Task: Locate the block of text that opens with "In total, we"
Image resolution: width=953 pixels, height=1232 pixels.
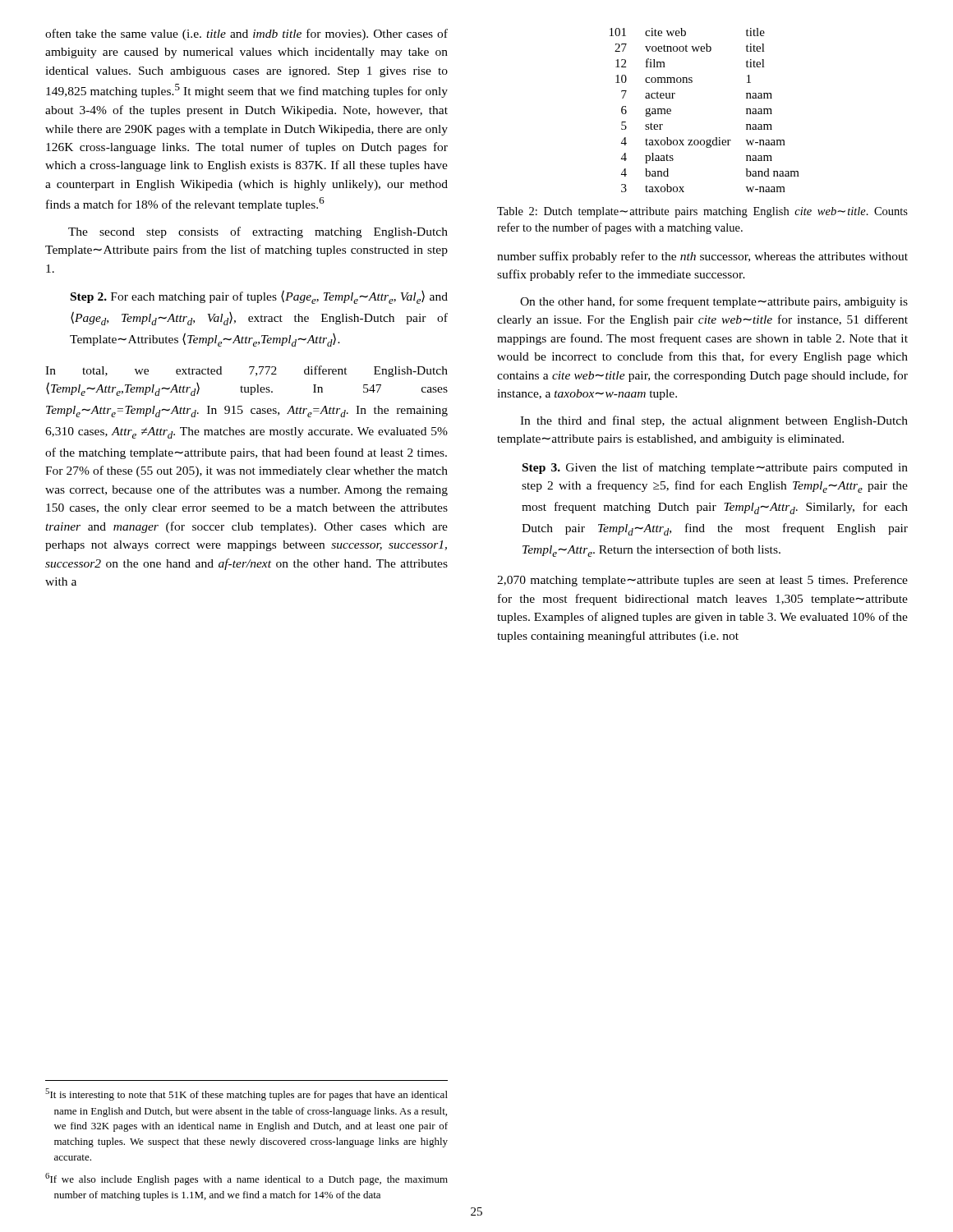Action: tap(246, 476)
